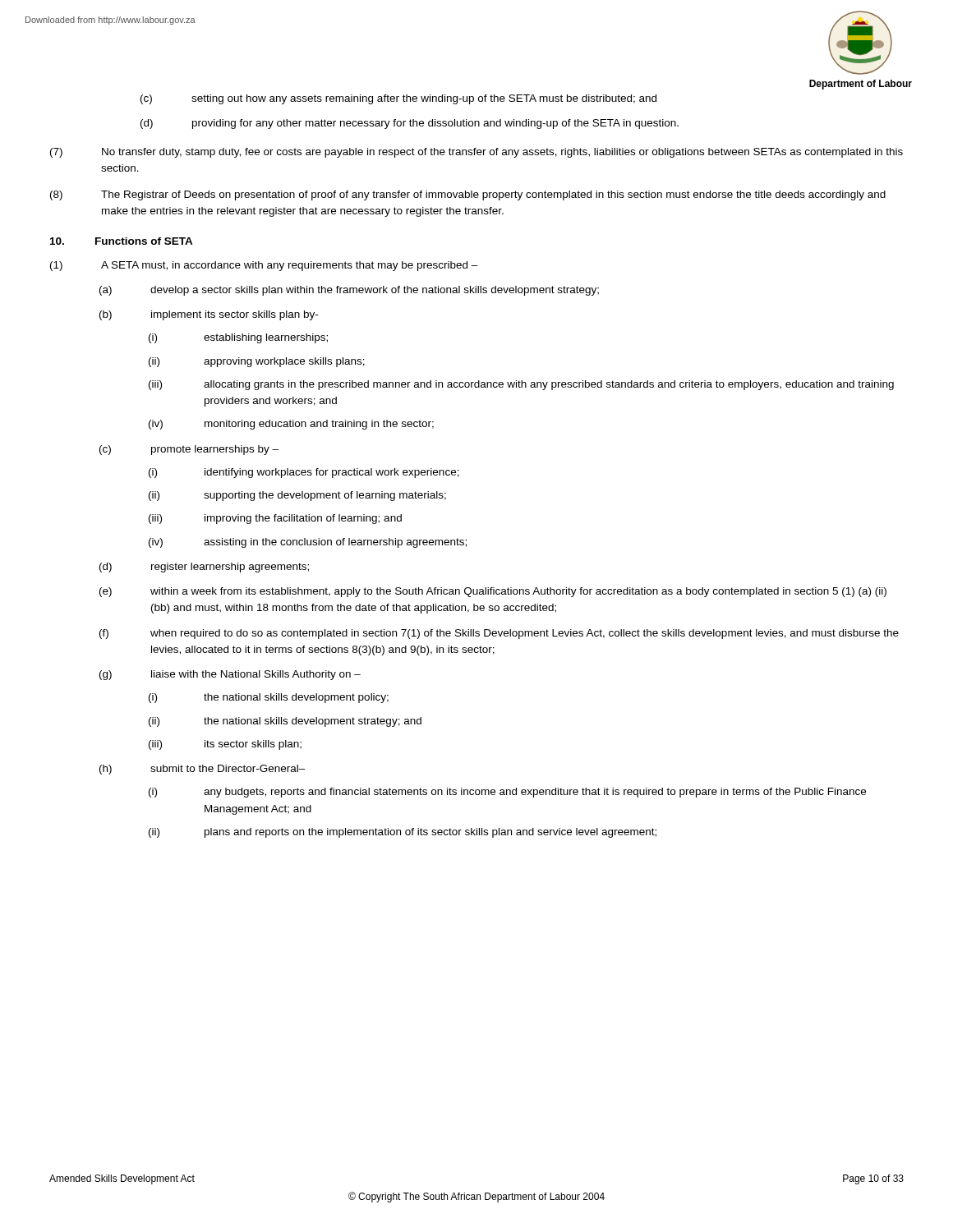953x1232 pixels.
Task: Find the block on this page that starts "(1) A SETA must, in accordance"
Action: (476, 265)
